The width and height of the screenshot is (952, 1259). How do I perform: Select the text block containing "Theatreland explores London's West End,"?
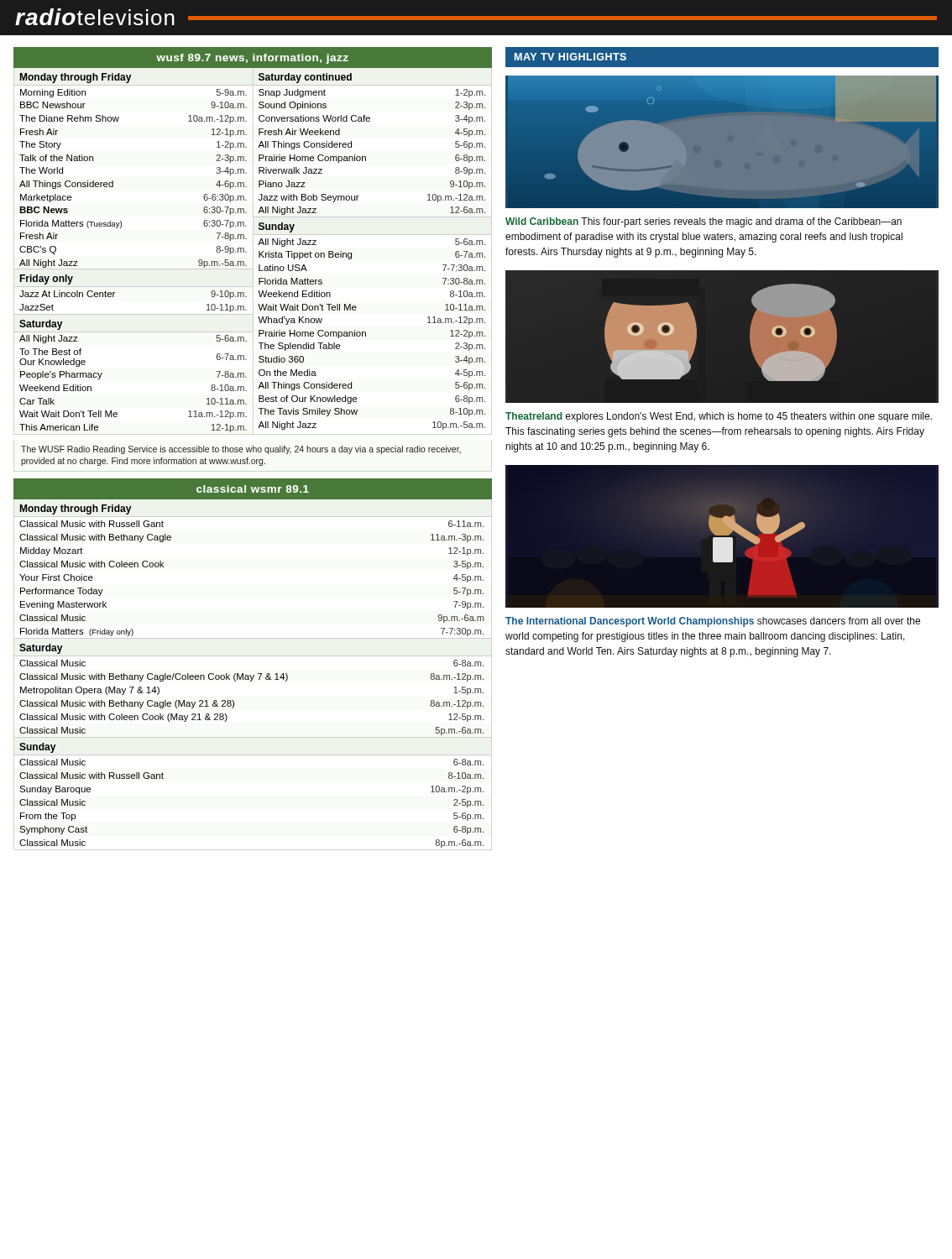[719, 431]
